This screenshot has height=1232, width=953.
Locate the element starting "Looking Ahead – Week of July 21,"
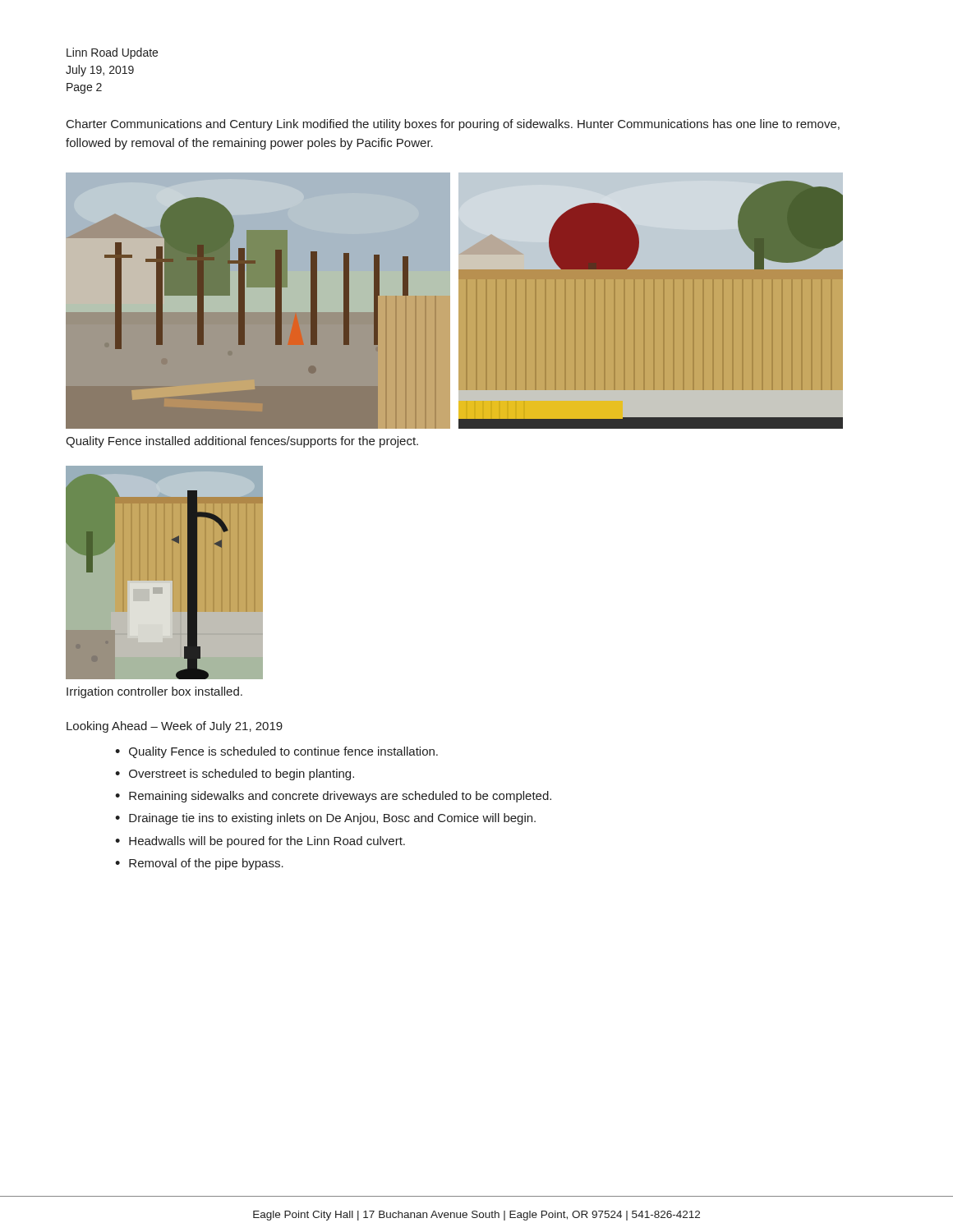click(174, 725)
